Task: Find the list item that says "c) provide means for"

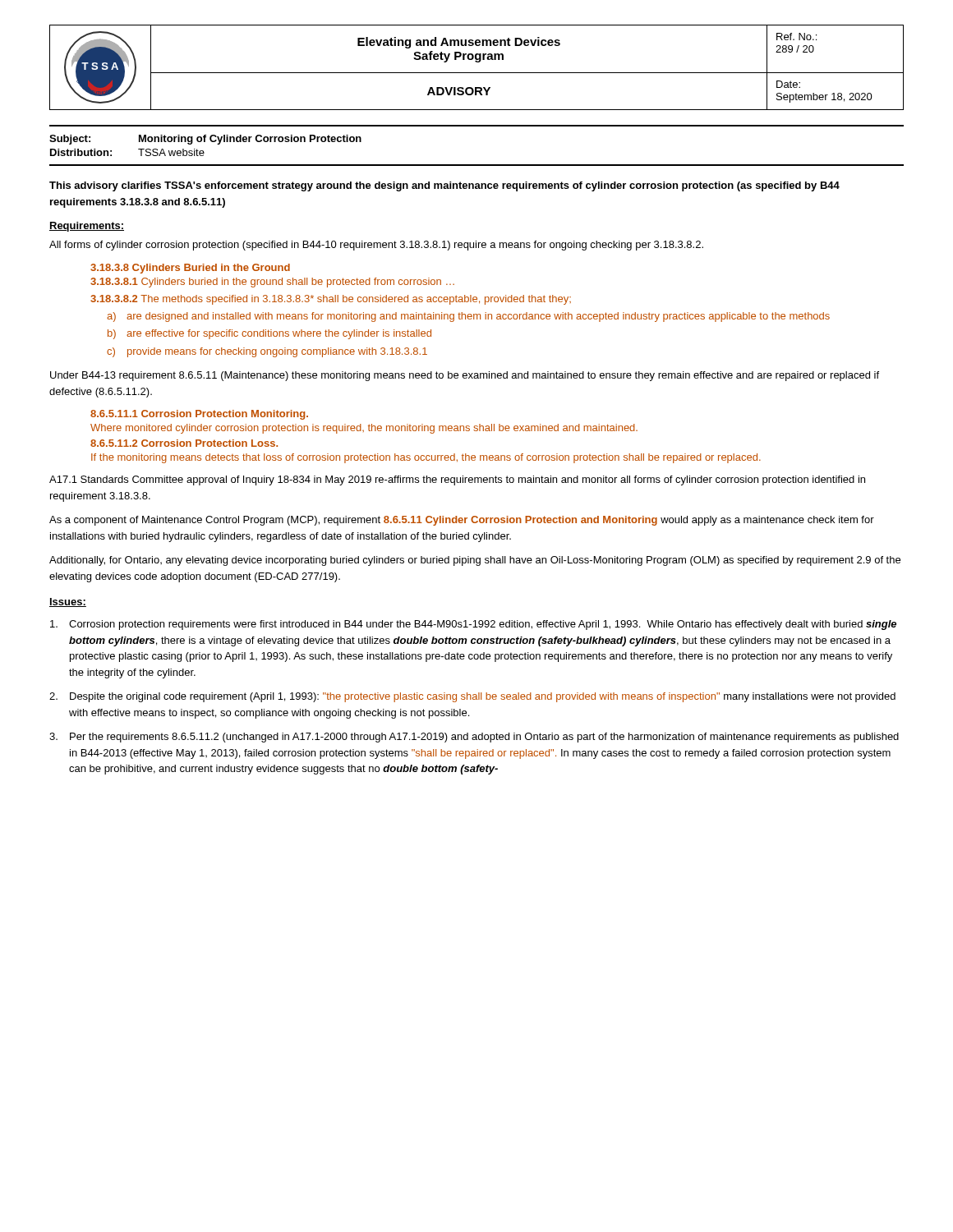Action: (267, 351)
